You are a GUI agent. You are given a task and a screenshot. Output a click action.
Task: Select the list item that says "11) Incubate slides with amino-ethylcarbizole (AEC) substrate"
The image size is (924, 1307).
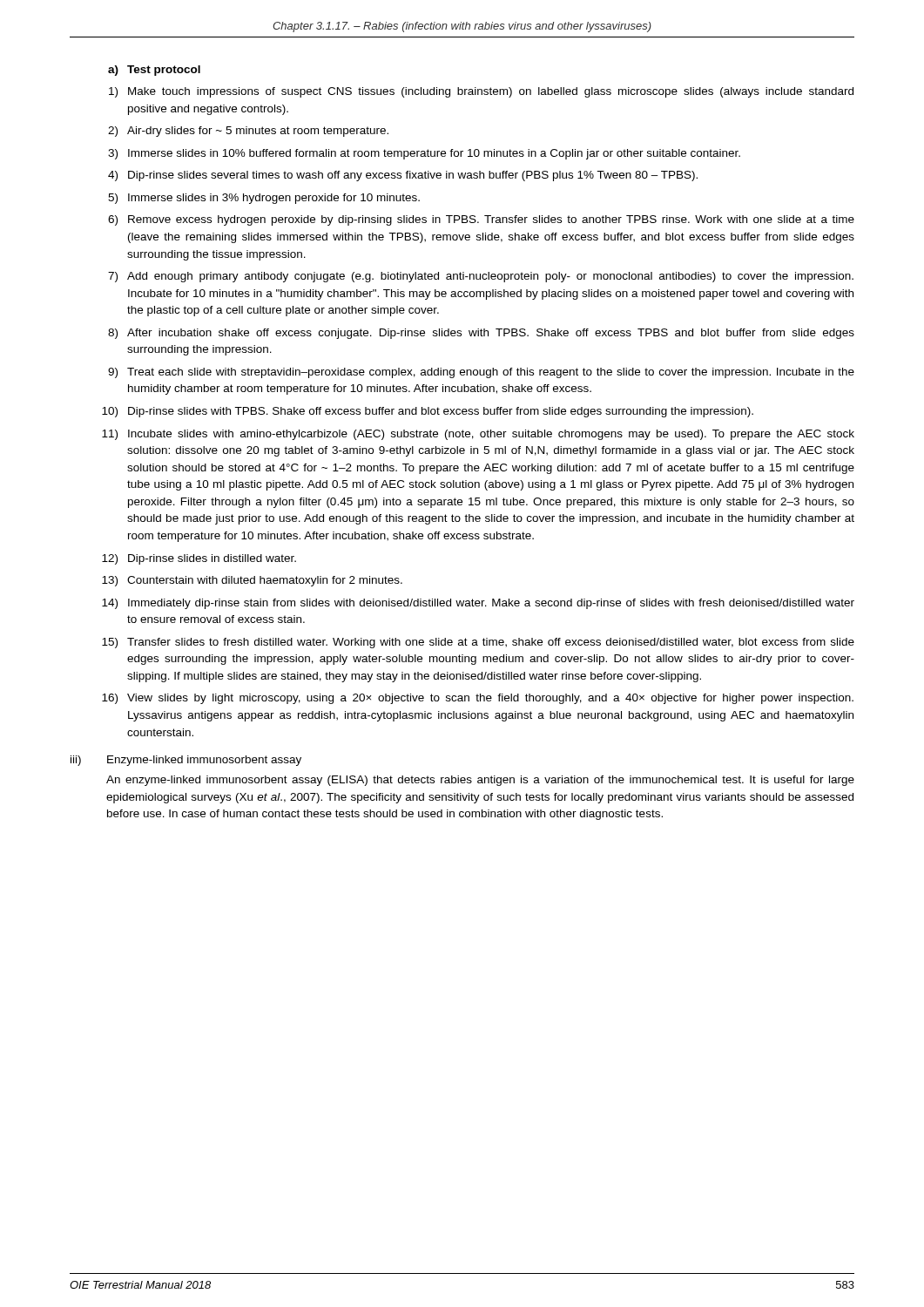(x=462, y=484)
